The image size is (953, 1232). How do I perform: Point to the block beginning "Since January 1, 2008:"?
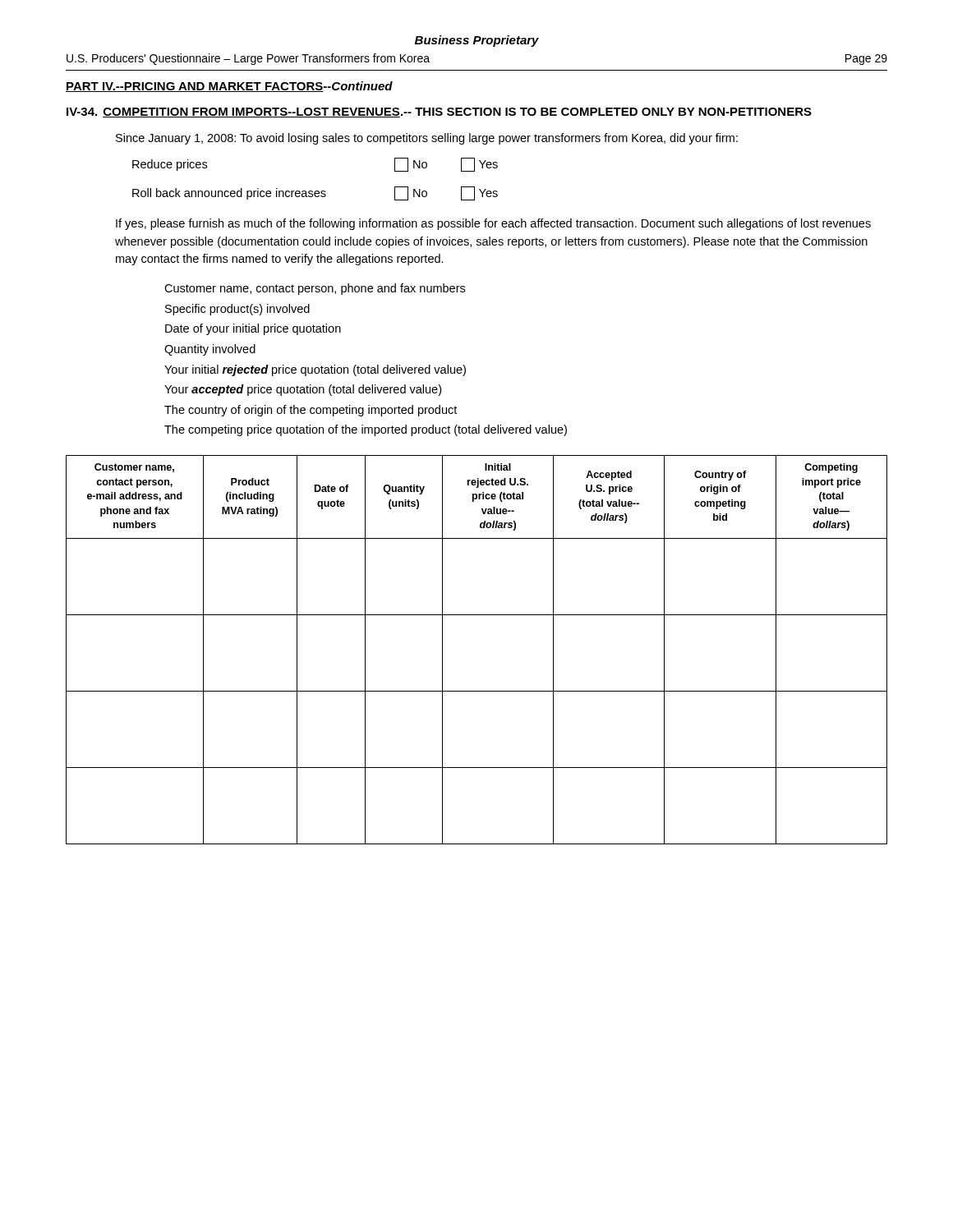click(427, 138)
